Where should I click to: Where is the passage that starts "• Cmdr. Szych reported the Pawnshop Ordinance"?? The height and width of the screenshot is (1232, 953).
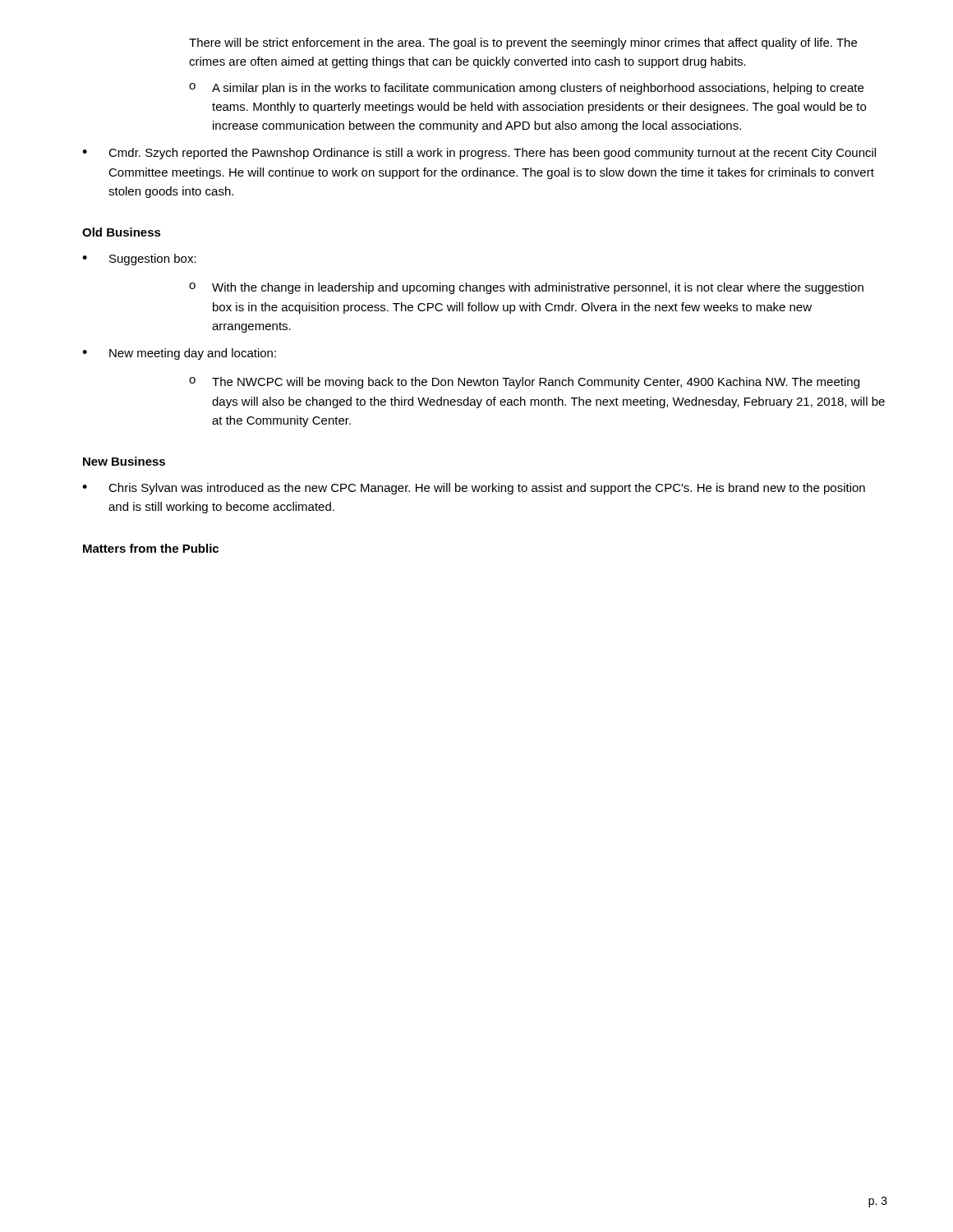pyautogui.click(x=485, y=172)
